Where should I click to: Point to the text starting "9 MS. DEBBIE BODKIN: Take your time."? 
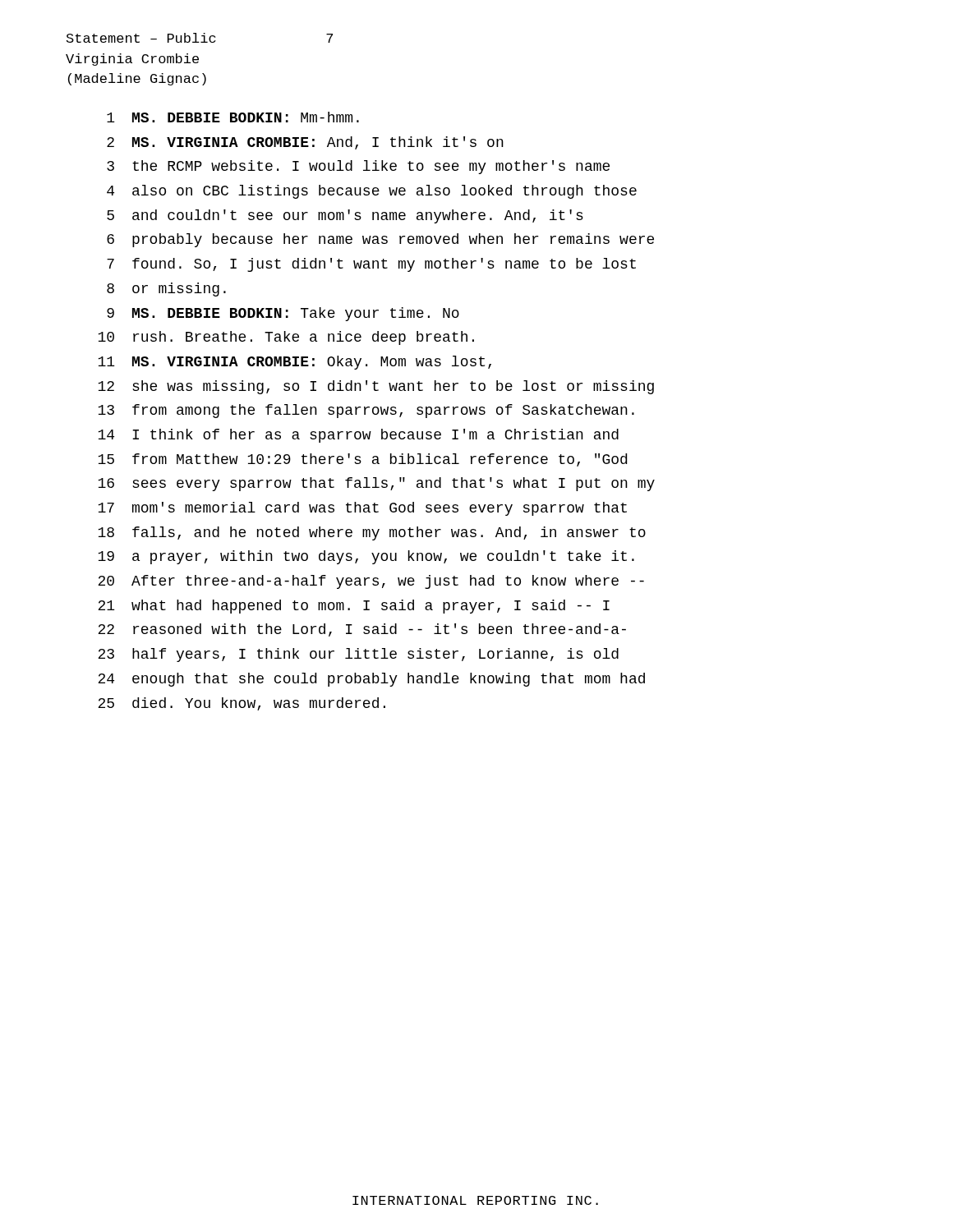(x=283, y=314)
